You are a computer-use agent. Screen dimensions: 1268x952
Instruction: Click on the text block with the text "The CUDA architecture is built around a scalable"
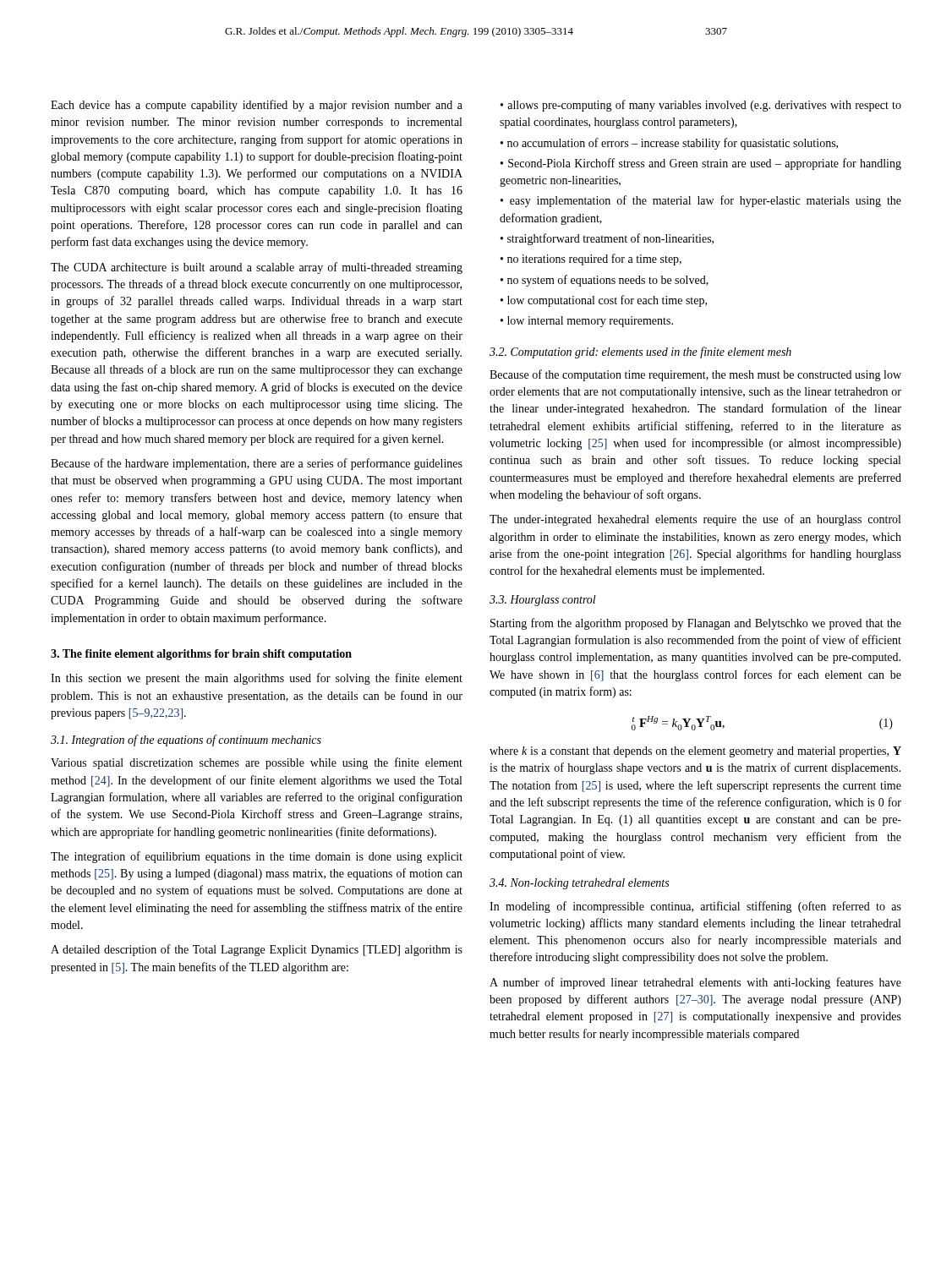pyautogui.click(x=257, y=354)
